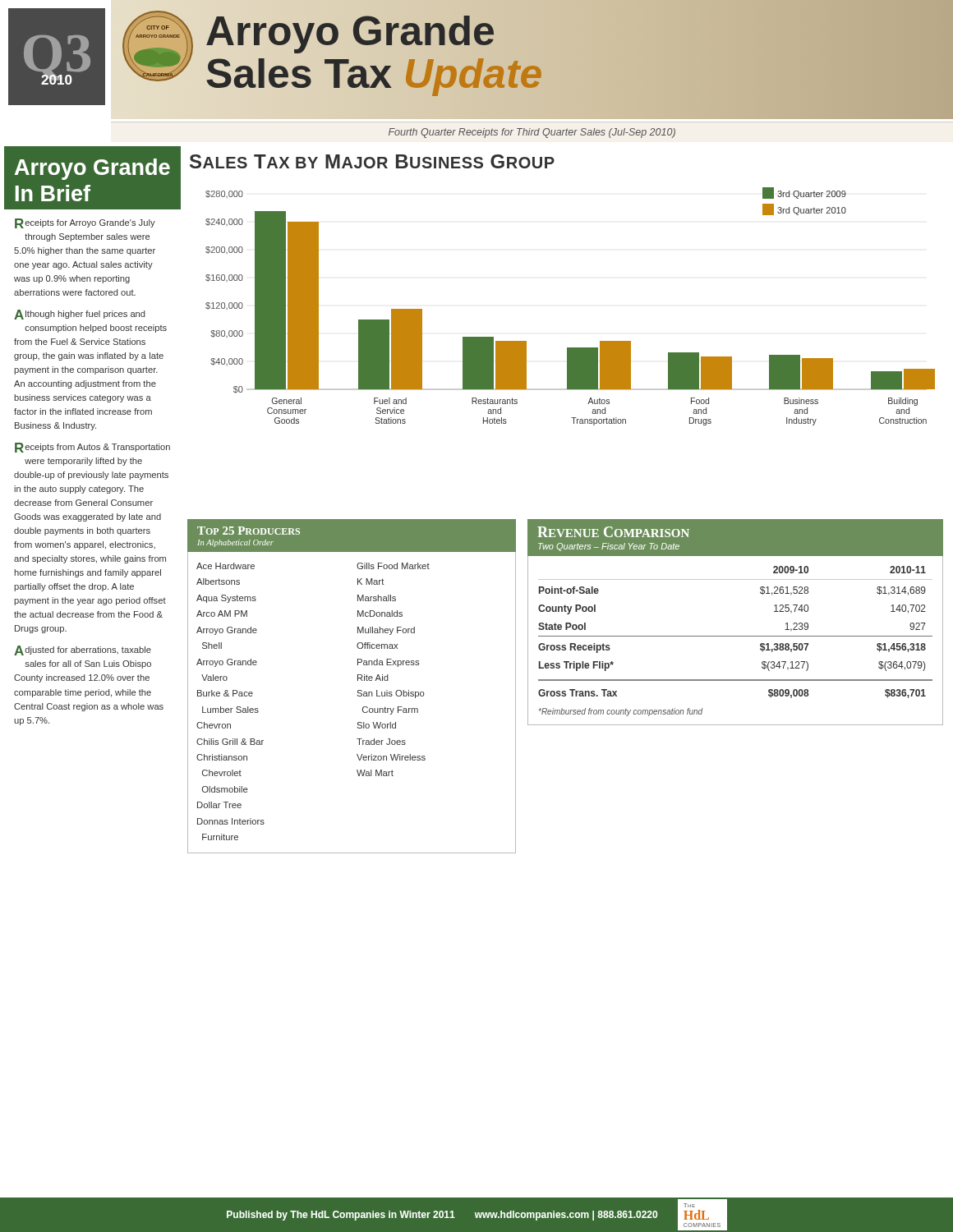
Task: Locate the element starting "Chilis Grill & Bar"
Action: click(x=230, y=741)
